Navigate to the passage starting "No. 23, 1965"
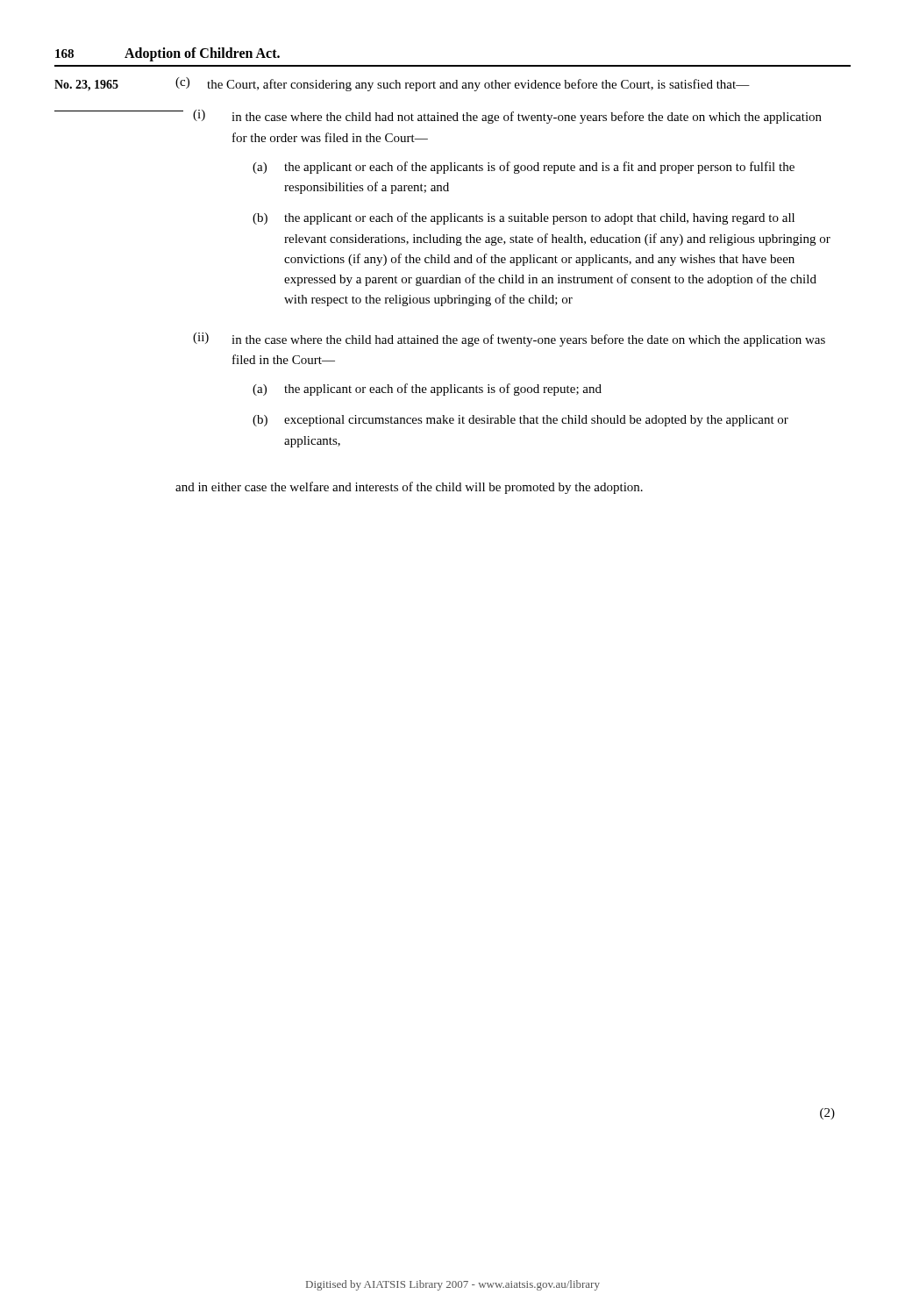 [119, 95]
